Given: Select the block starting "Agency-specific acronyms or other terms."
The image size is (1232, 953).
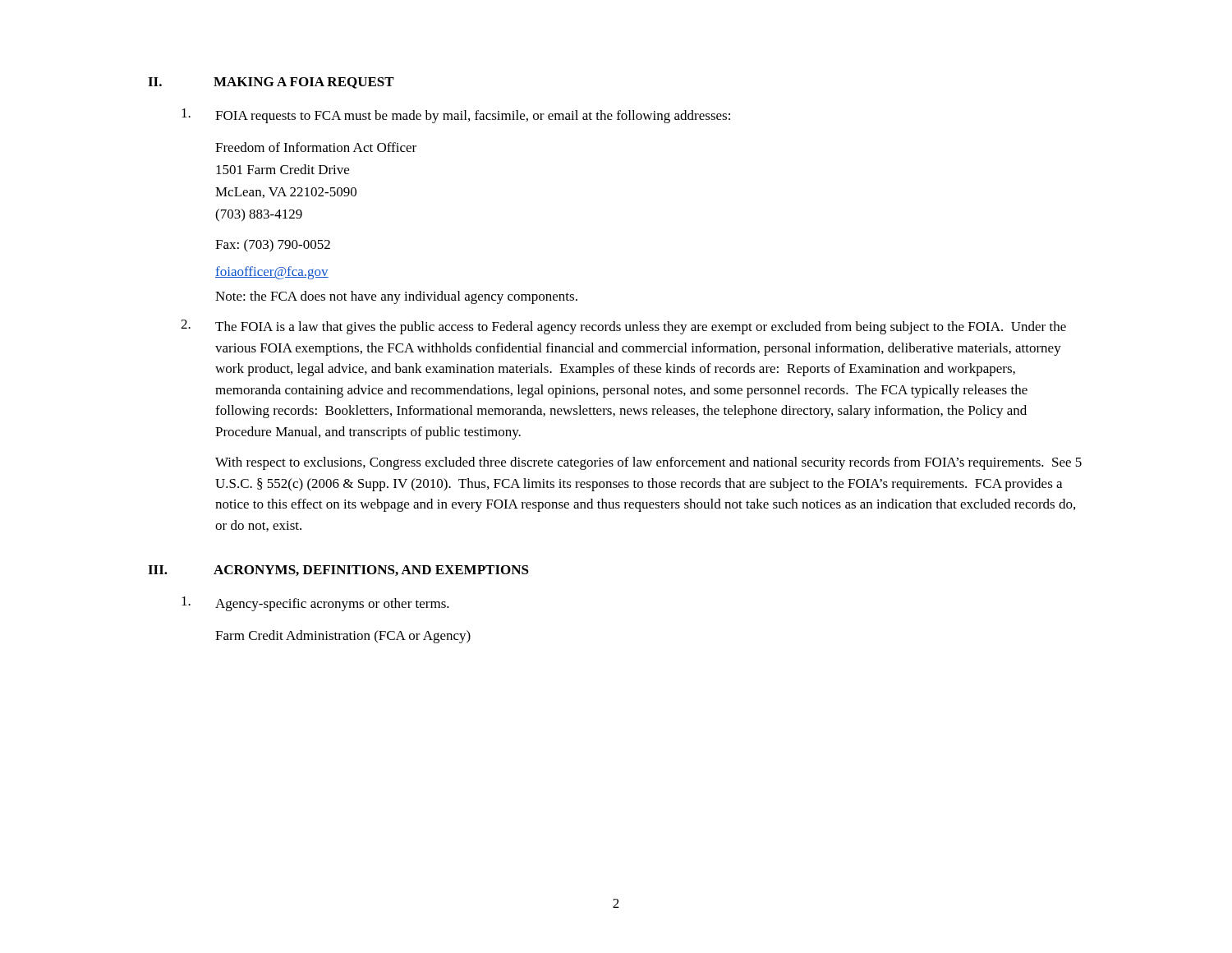Looking at the screenshot, I should (x=315, y=604).
